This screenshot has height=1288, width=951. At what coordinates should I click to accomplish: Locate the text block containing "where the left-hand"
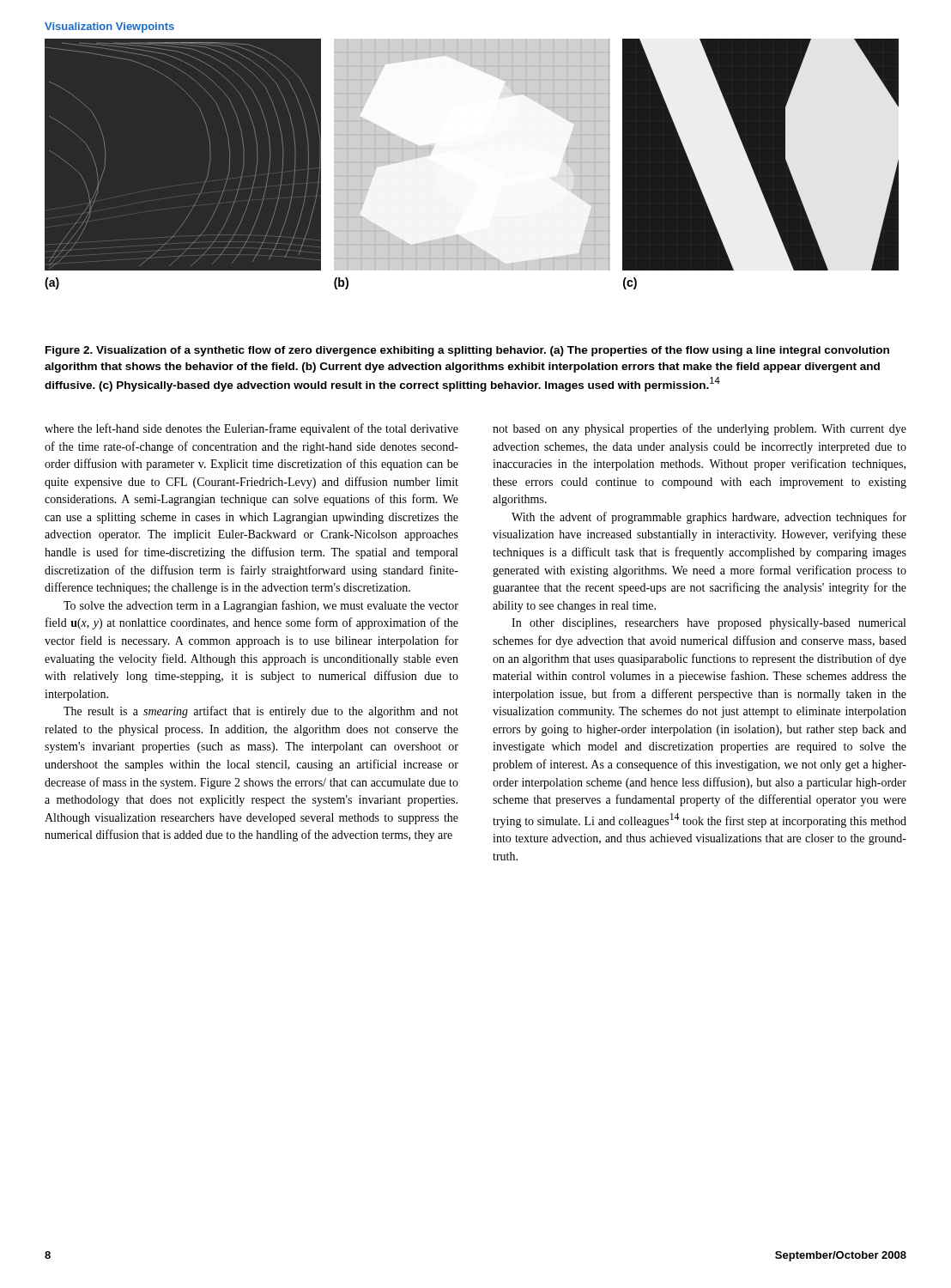pyautogui.click(x=251, y=633)
